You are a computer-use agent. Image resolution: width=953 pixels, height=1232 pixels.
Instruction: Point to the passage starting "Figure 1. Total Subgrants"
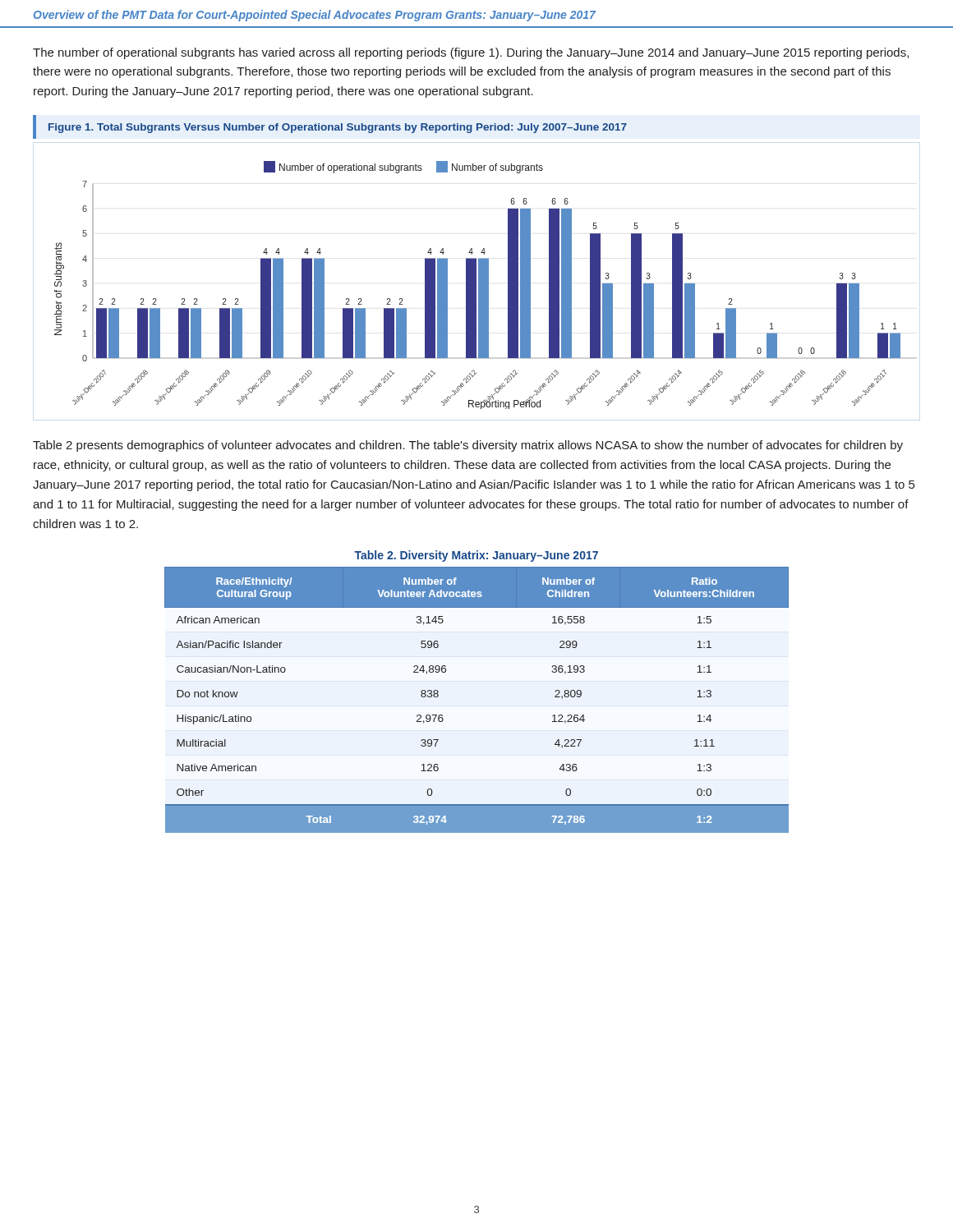(x=337, y=127)
